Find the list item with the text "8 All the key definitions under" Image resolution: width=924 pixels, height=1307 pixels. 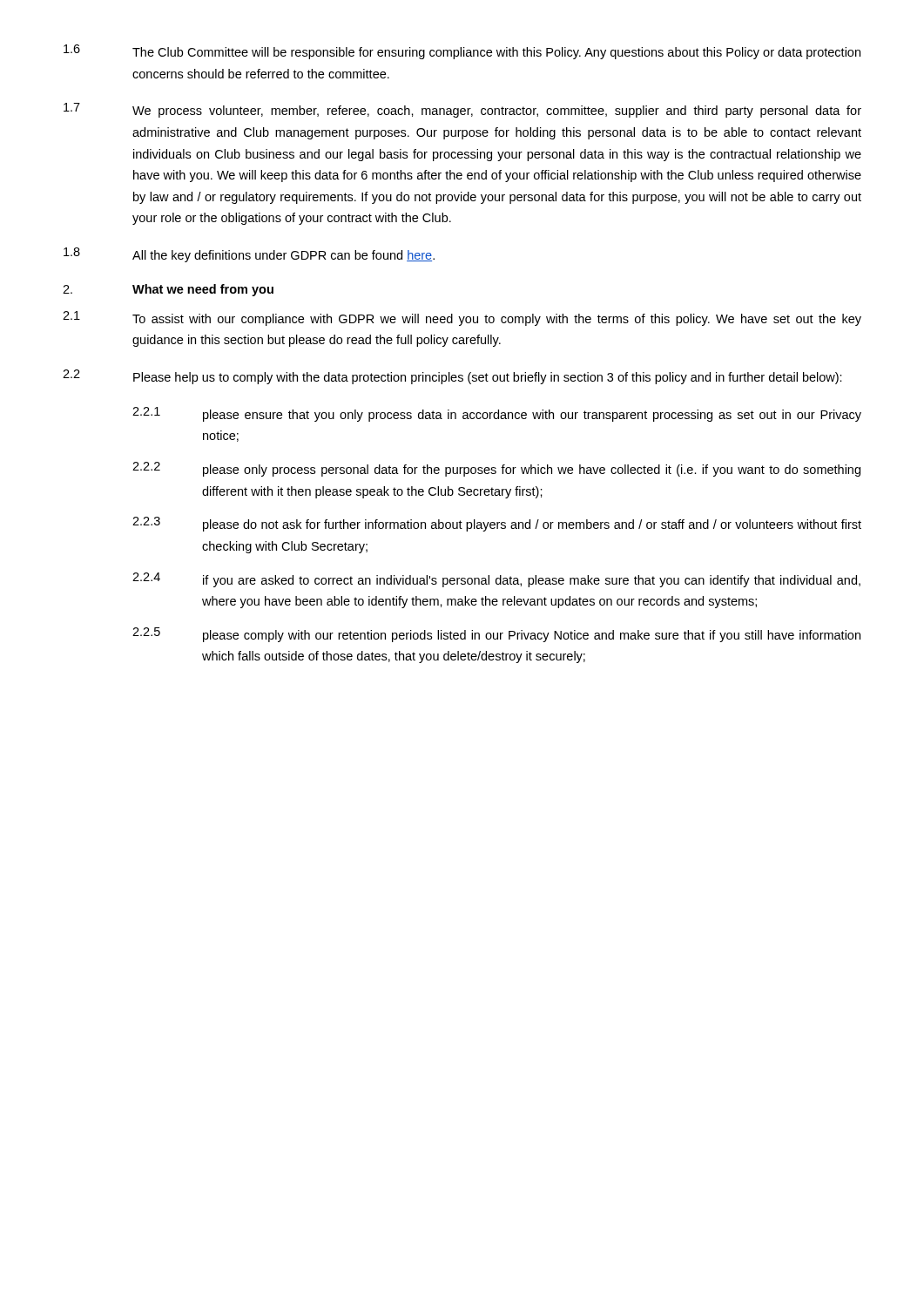click(249, 255)
